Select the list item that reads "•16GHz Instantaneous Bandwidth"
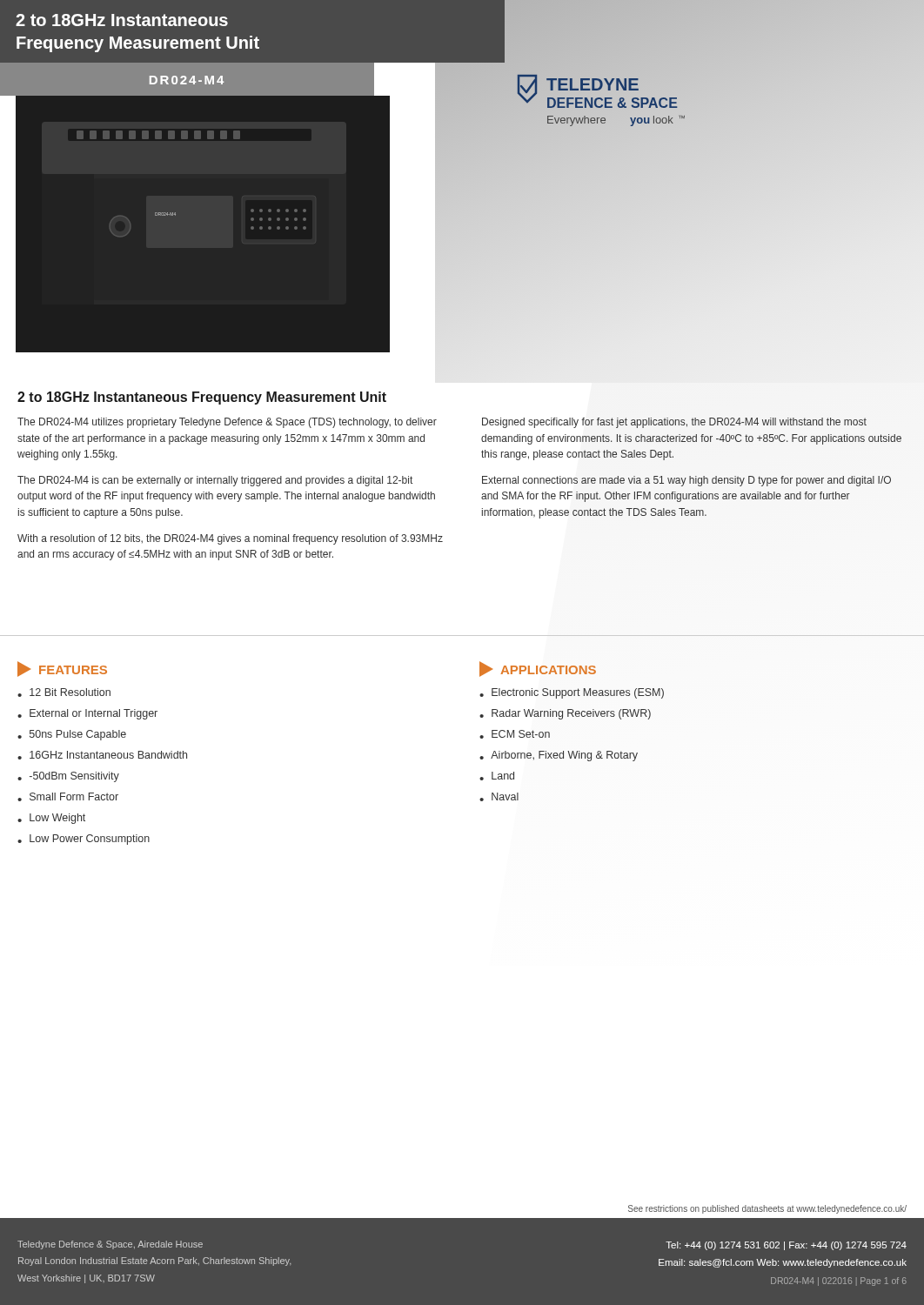Screen dimensions: 1305x924 coord(103,758)
